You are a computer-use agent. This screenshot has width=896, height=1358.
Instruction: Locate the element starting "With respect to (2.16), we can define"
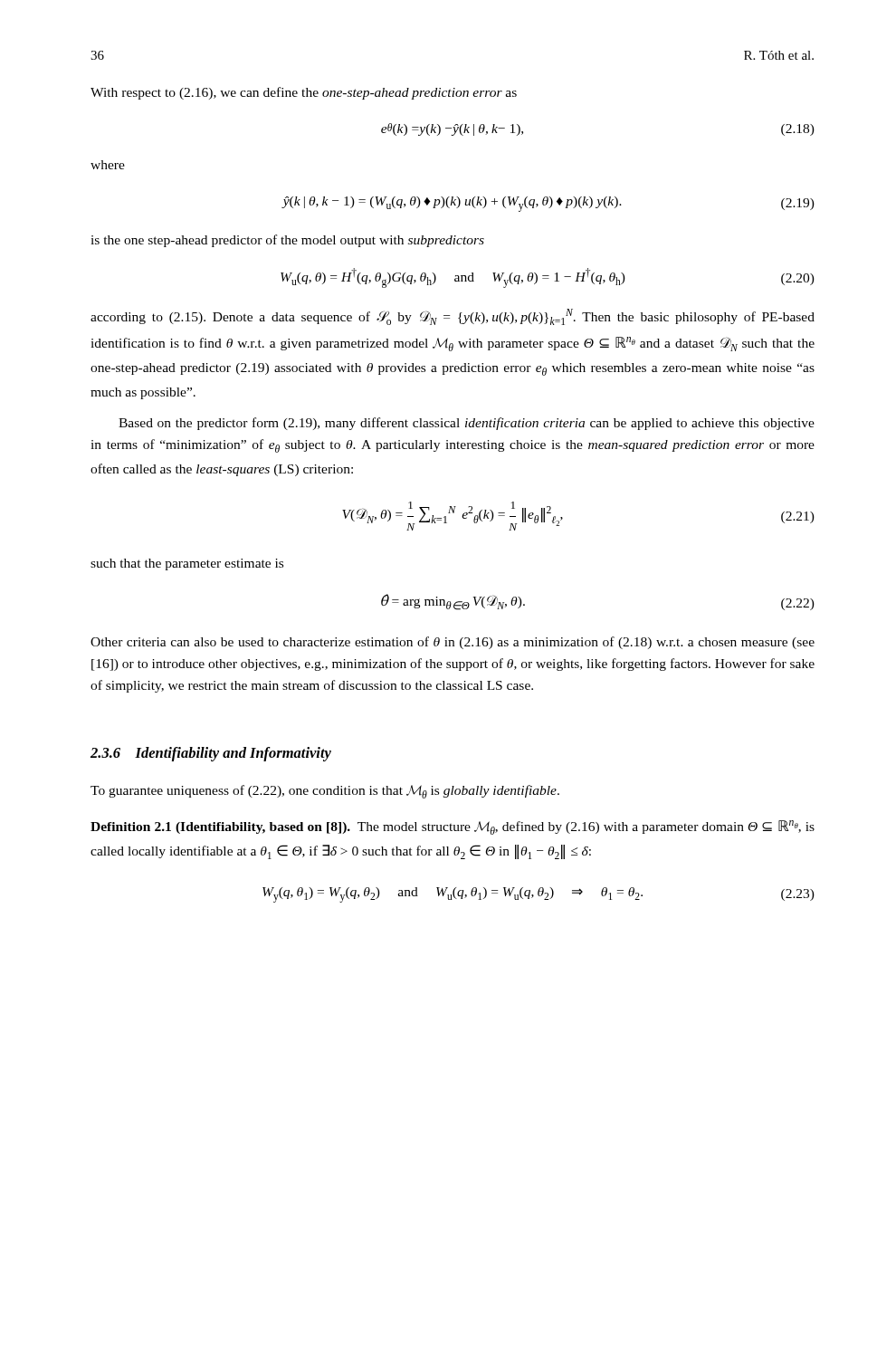[304, 92]
